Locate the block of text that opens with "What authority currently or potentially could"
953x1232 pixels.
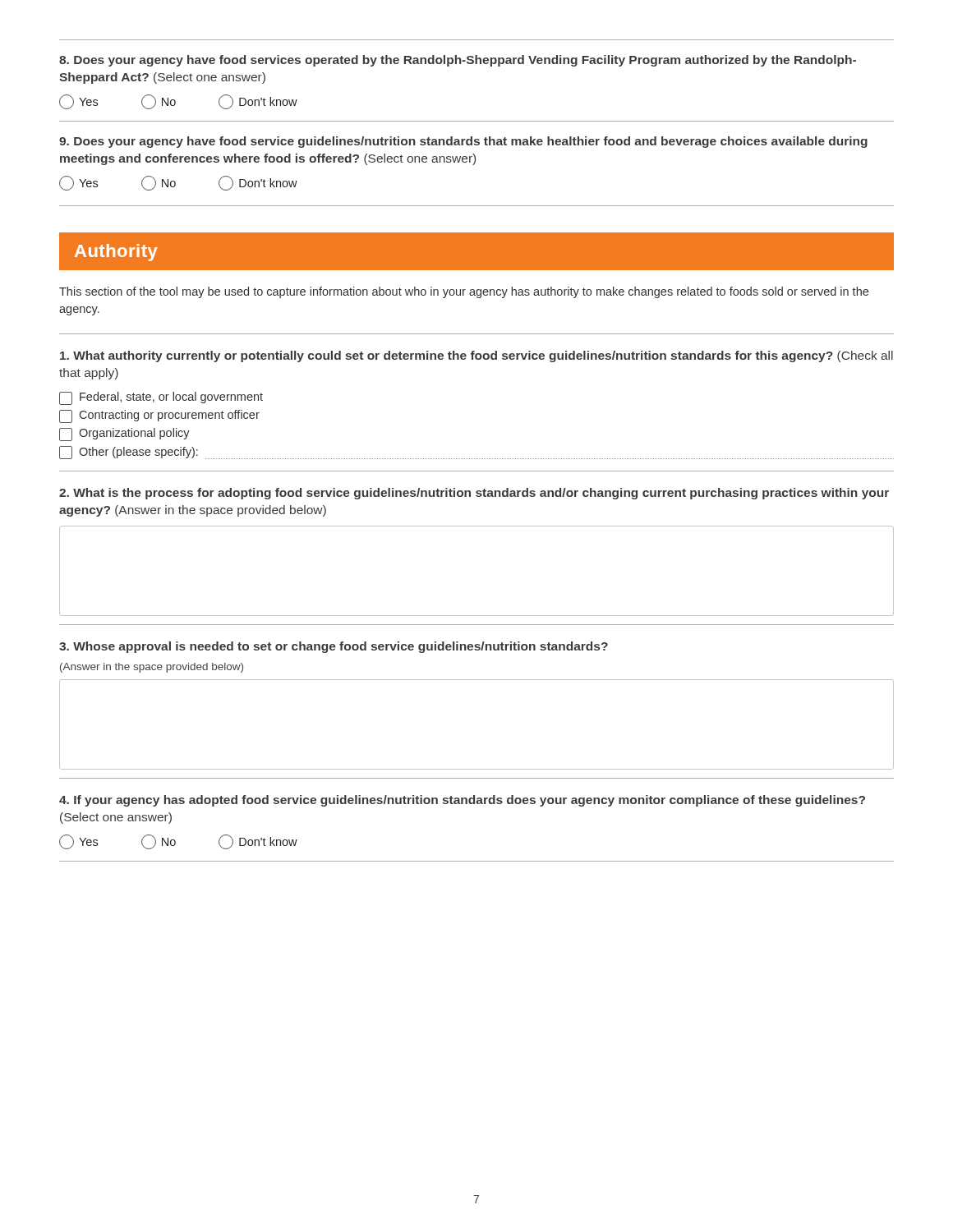pos(476,356)
